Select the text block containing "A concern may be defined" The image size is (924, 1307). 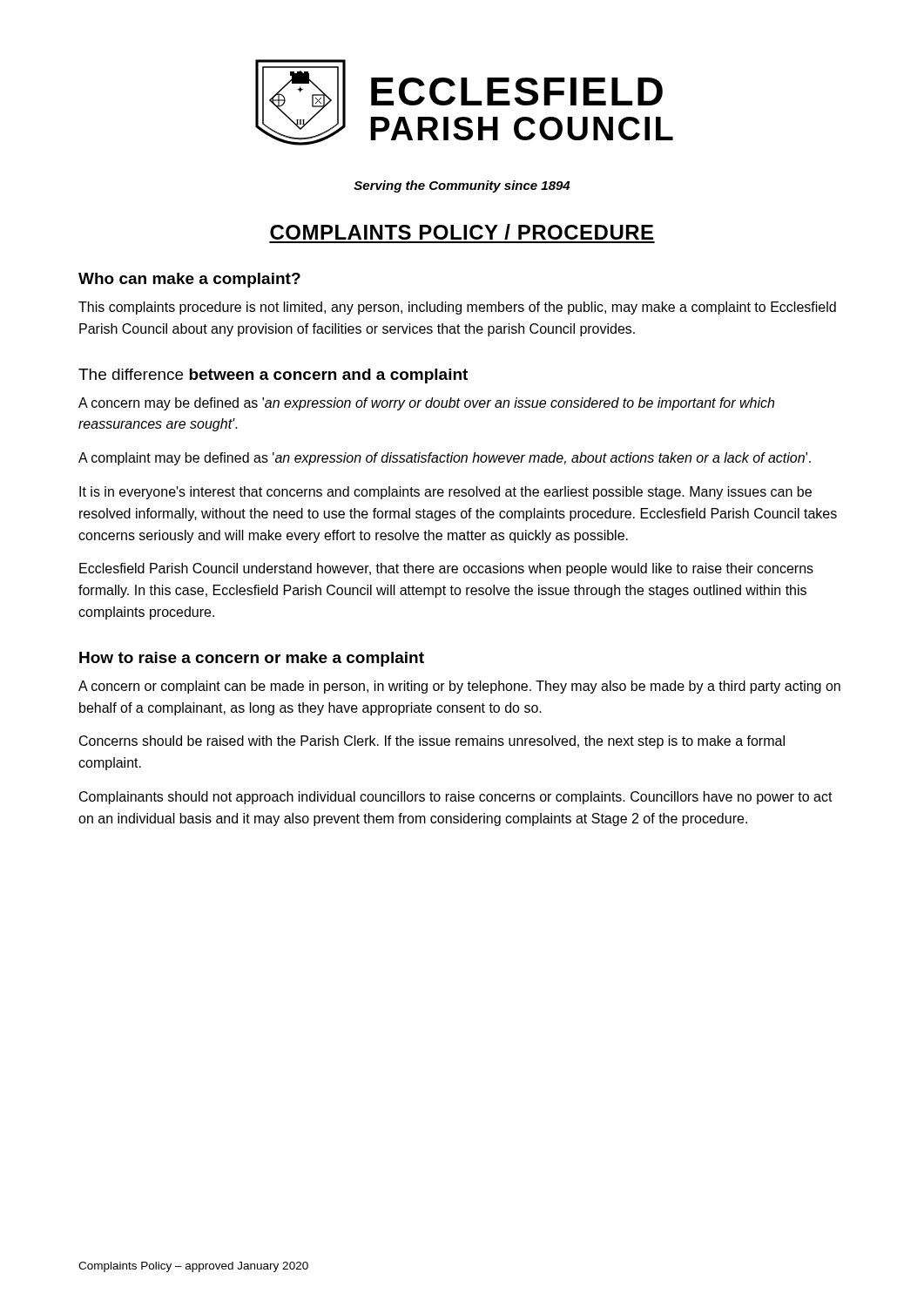point(427,413)
